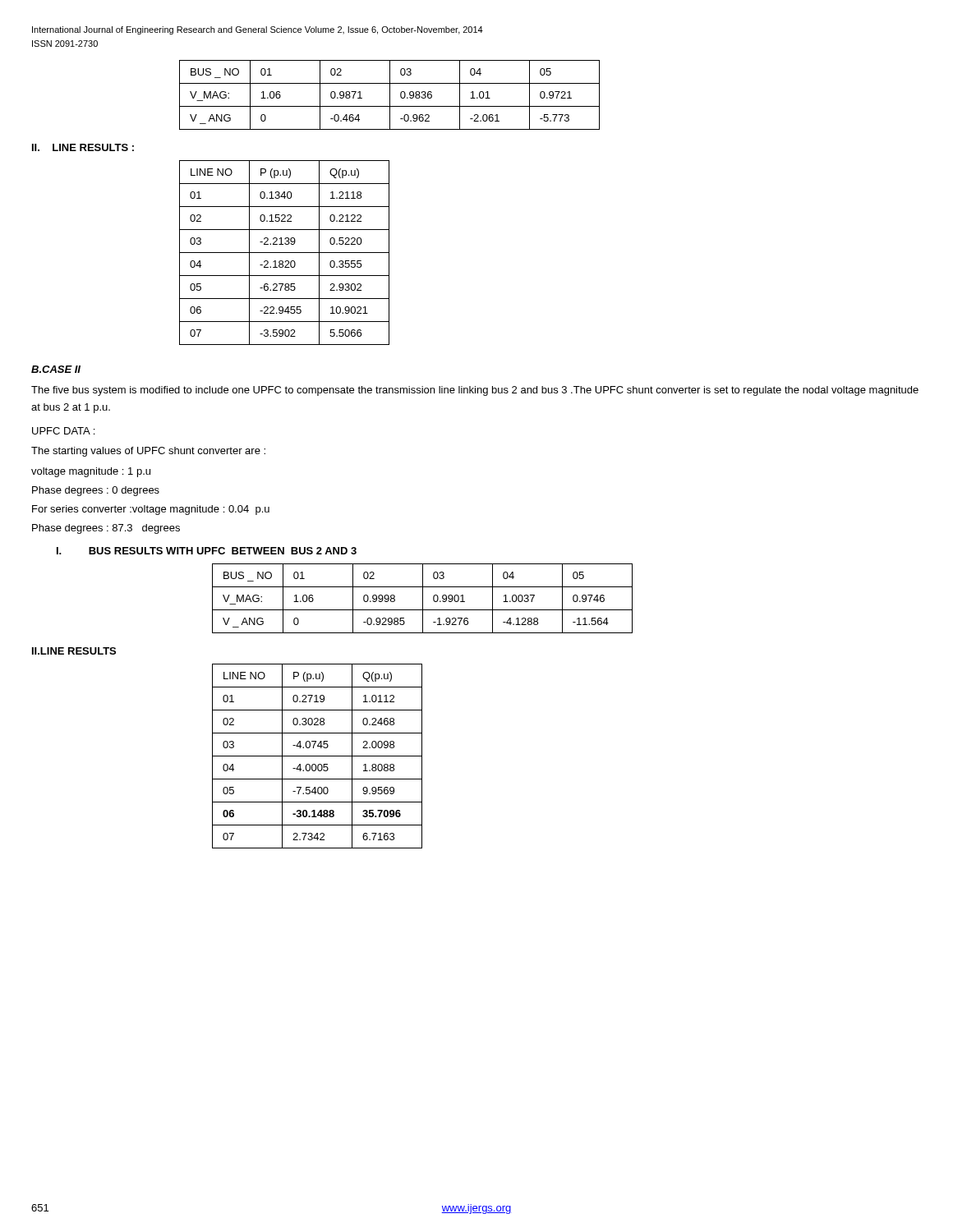This screenshot has width=953, height=1232.
Task: Navigate to the passage starting "voltage magnitude : 1 p.u"
Action: tap(91, 471)
